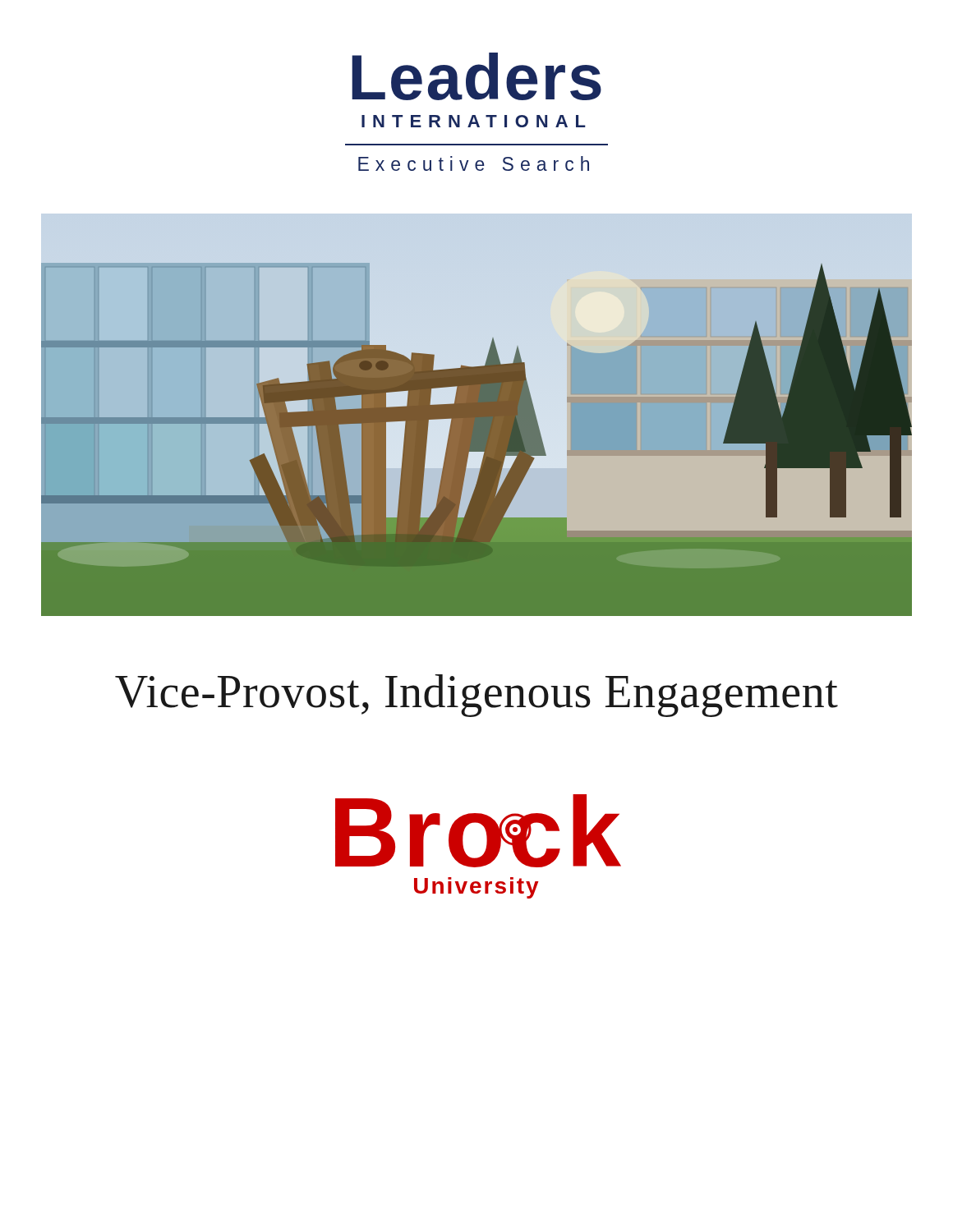Select the logo
The height and width of the screenshot is (1232, 953).
point(476,838)
